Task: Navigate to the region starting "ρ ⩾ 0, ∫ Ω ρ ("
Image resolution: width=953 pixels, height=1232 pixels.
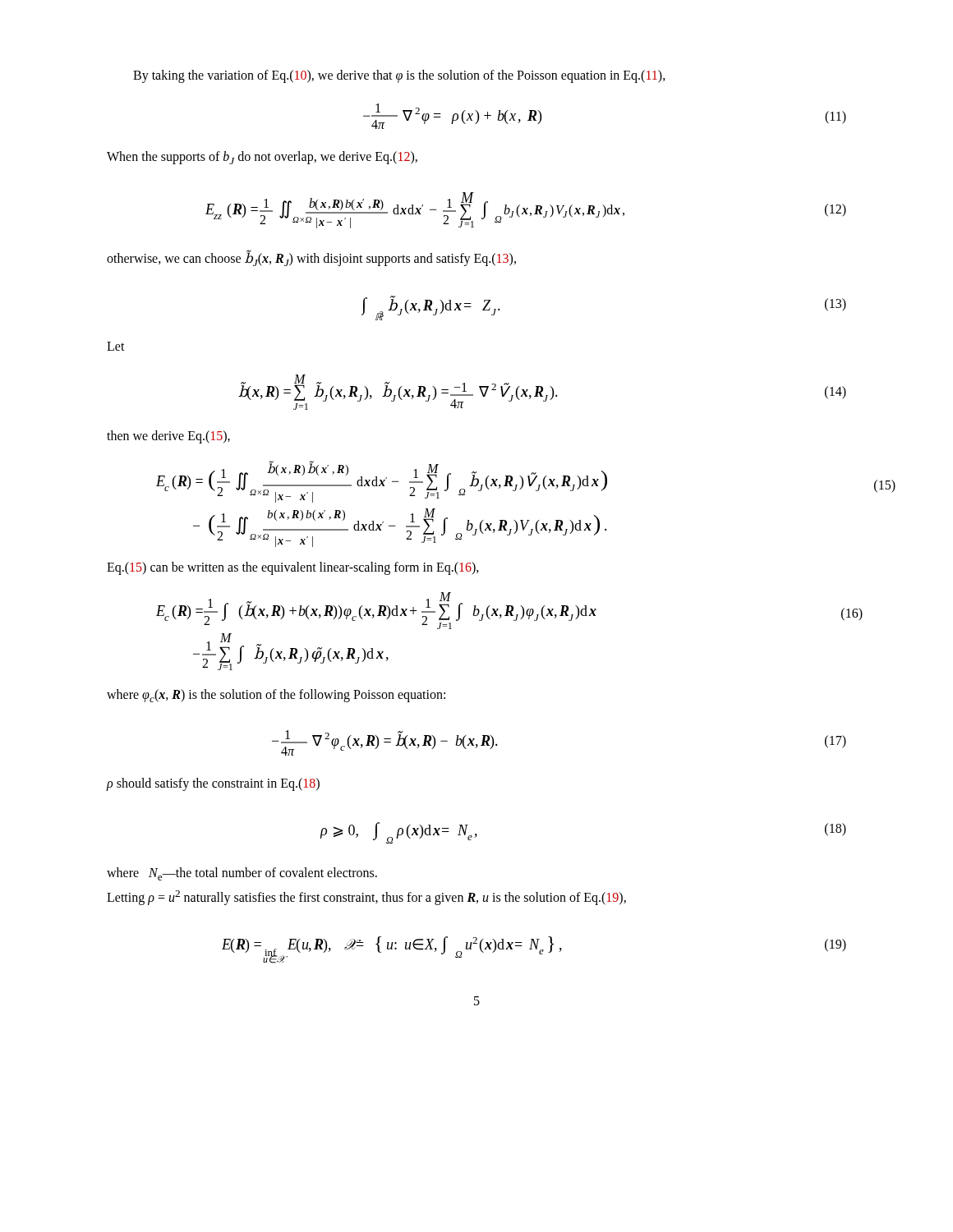Action: point(399,832)
